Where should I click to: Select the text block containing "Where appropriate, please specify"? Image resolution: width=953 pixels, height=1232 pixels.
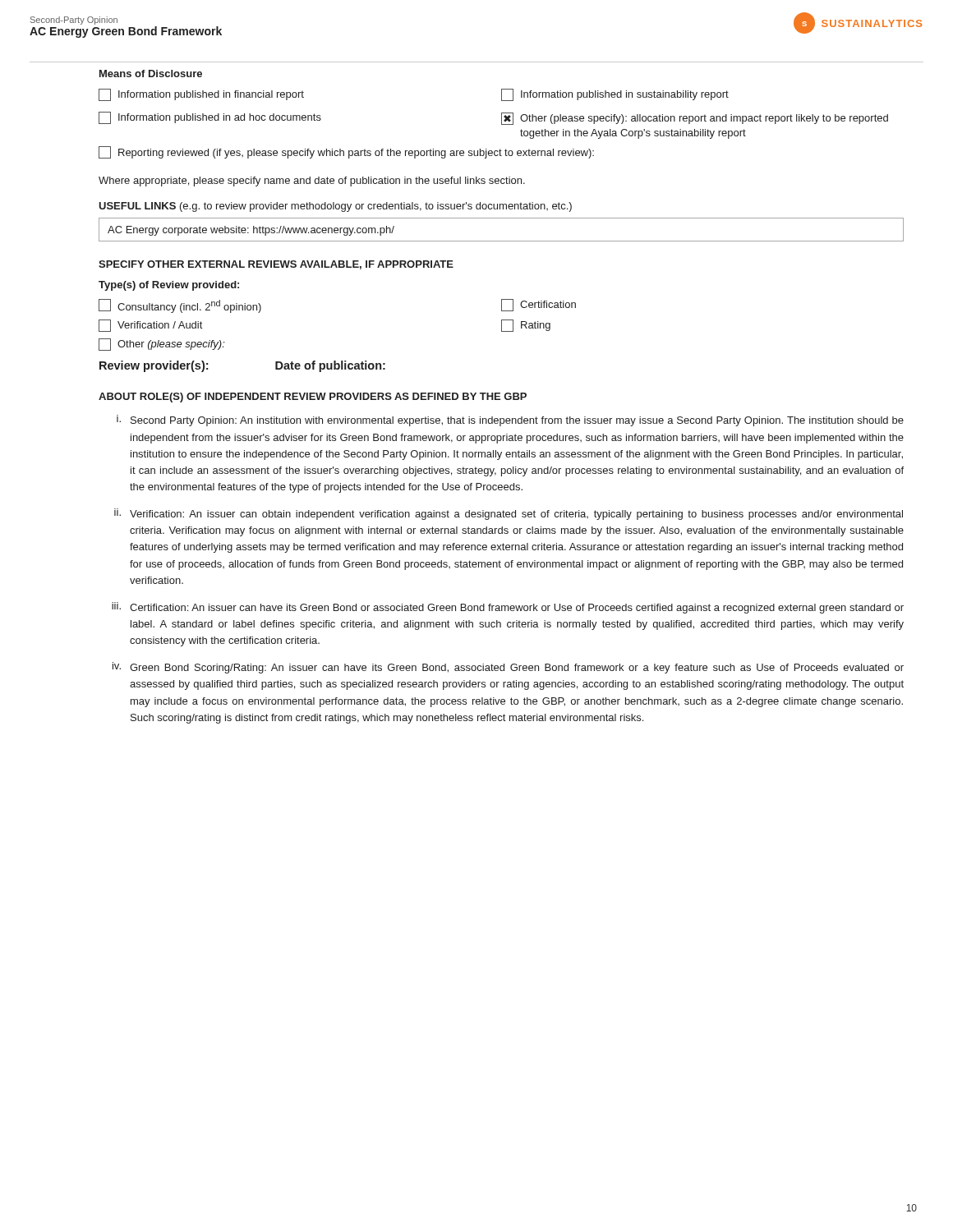(x=312, y=180)
